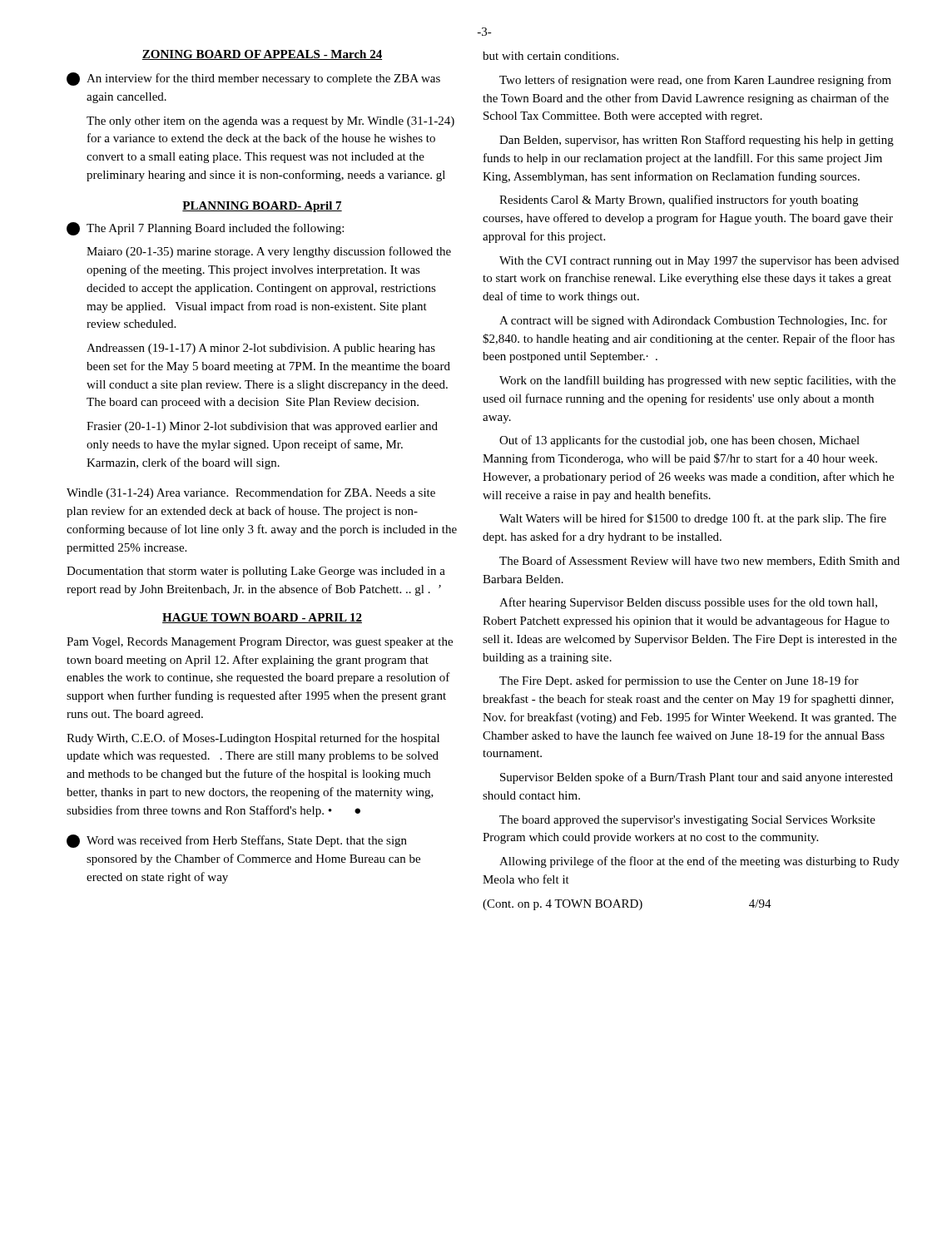Locate the passage starting "HAGUE TOWN BOARD - APRIL 12"
Image resolution: width=952 pixels, height=1248 pixels.
coord(262,617)
